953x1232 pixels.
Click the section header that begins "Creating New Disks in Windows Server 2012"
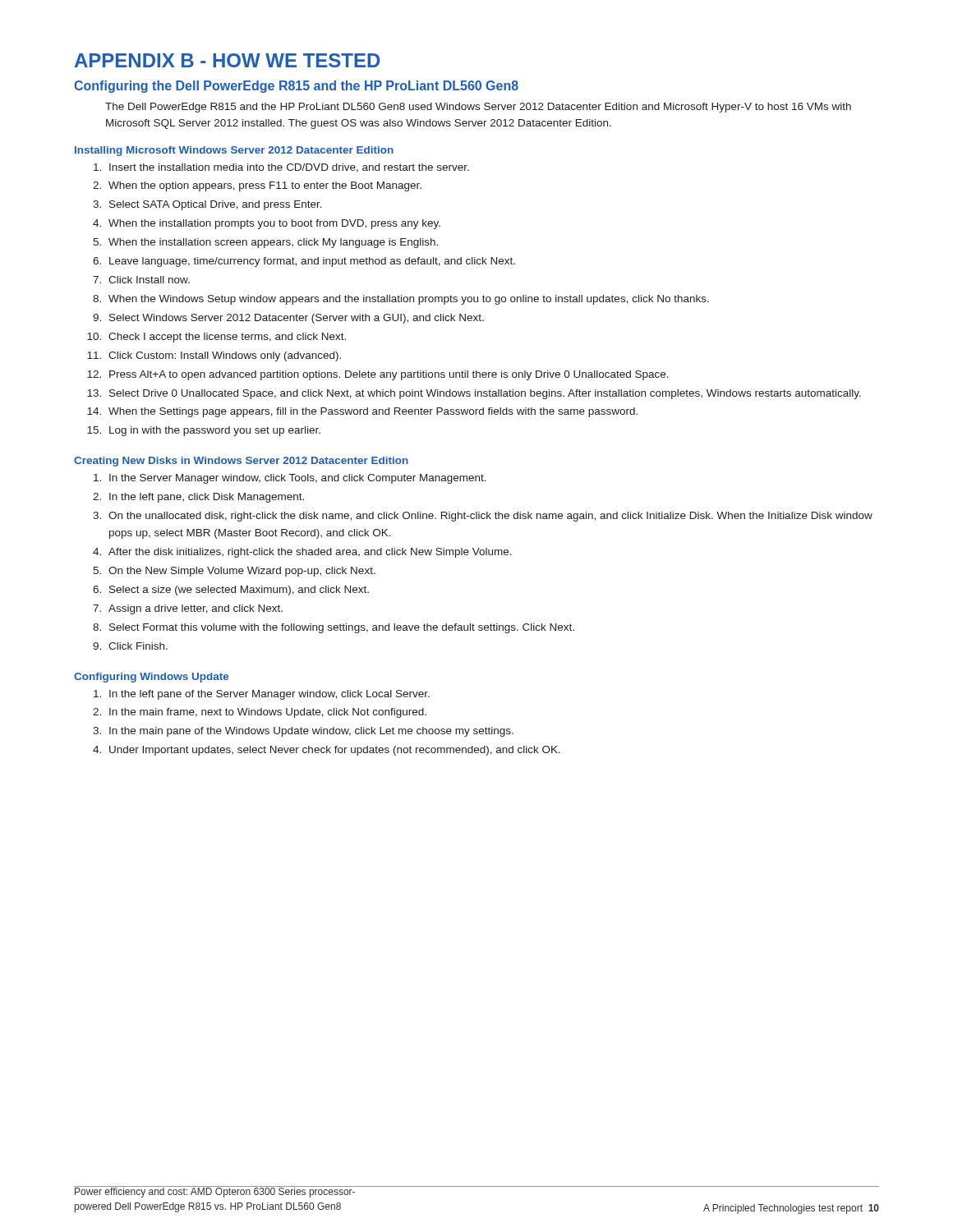[241, 462]
